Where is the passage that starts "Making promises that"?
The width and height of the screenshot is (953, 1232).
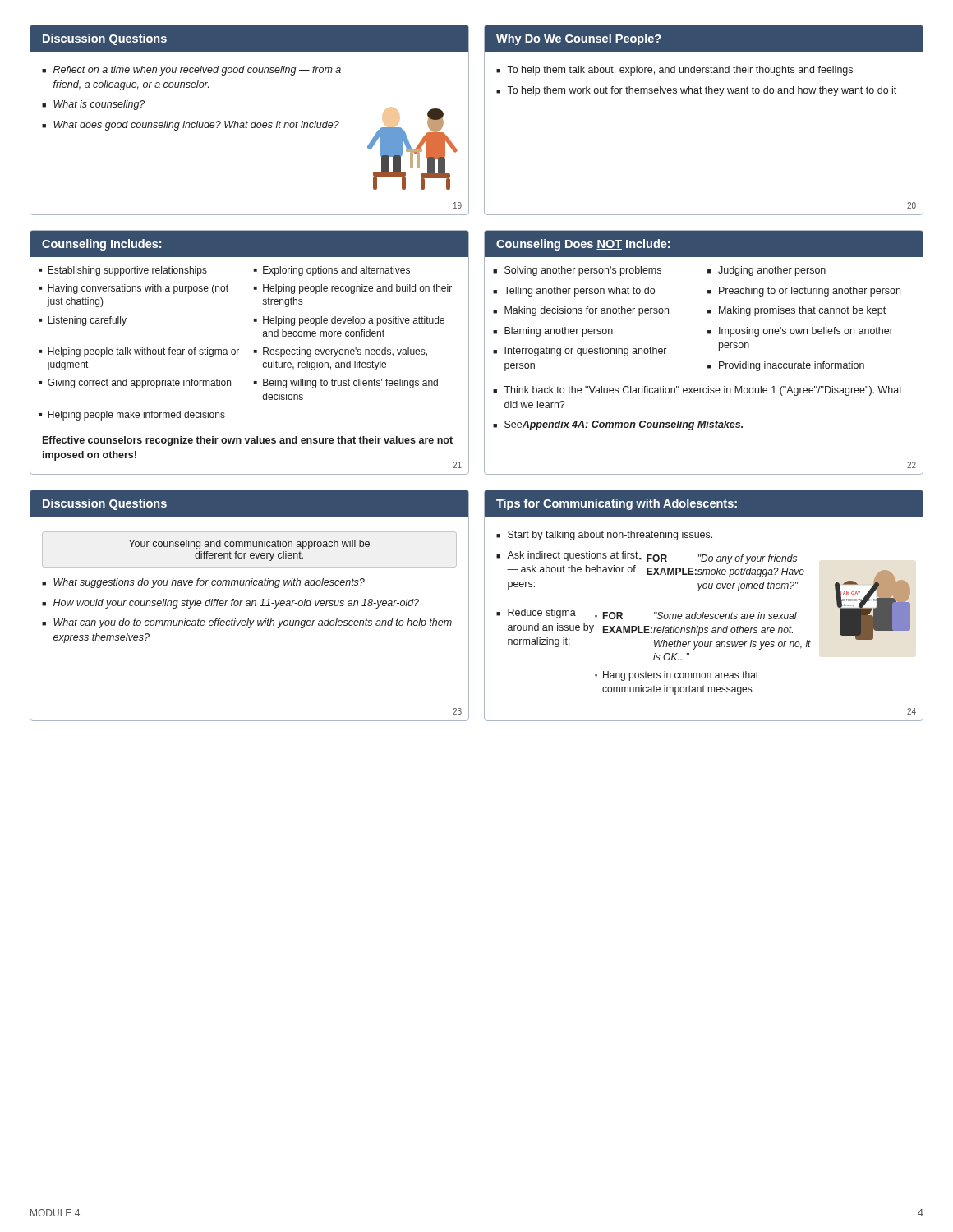click(802, 310)
